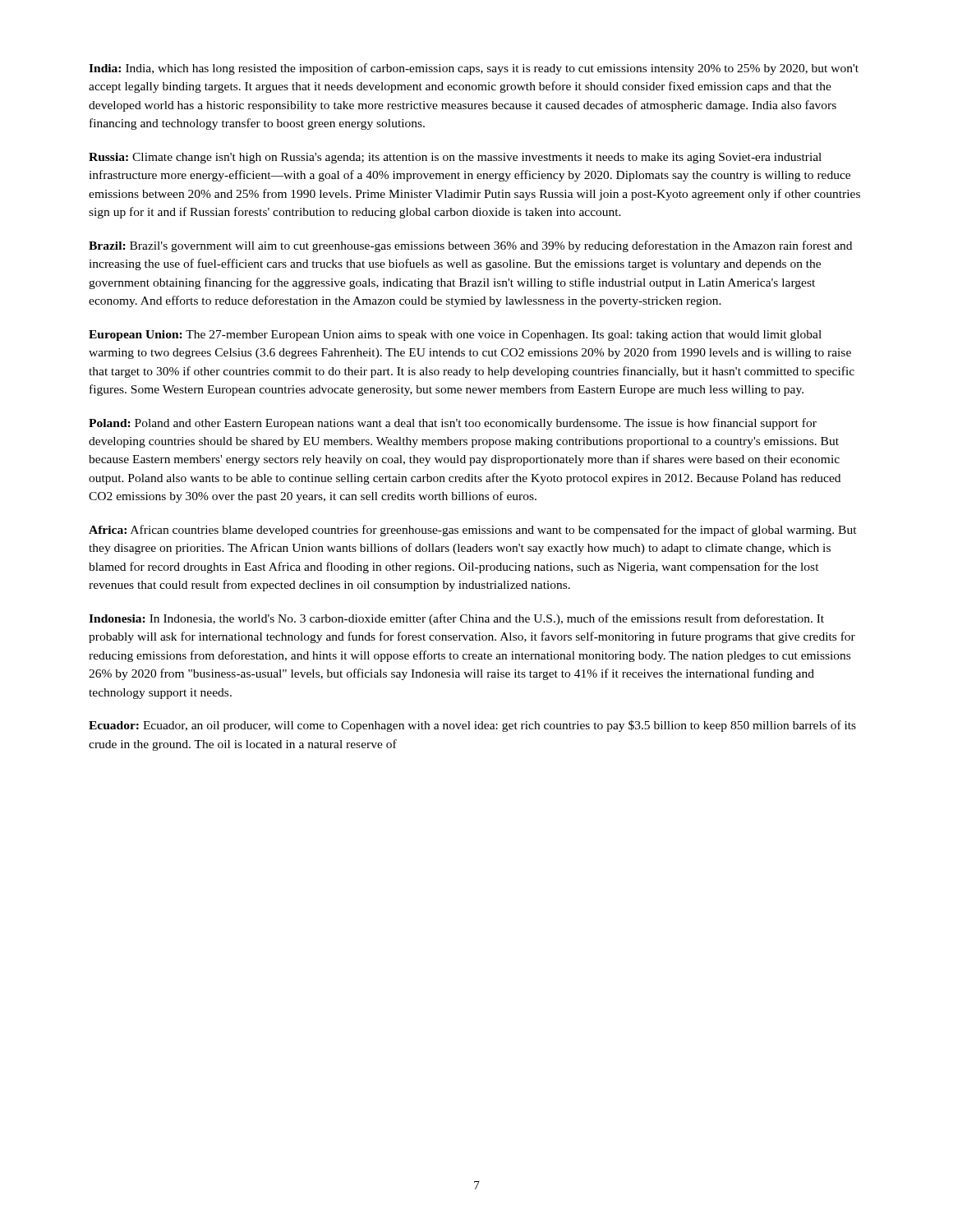Find the text block that reads "Indonesia: In Indonesia, the world's No. 3 carbon-dioxide"

click(x=472, y=655)
